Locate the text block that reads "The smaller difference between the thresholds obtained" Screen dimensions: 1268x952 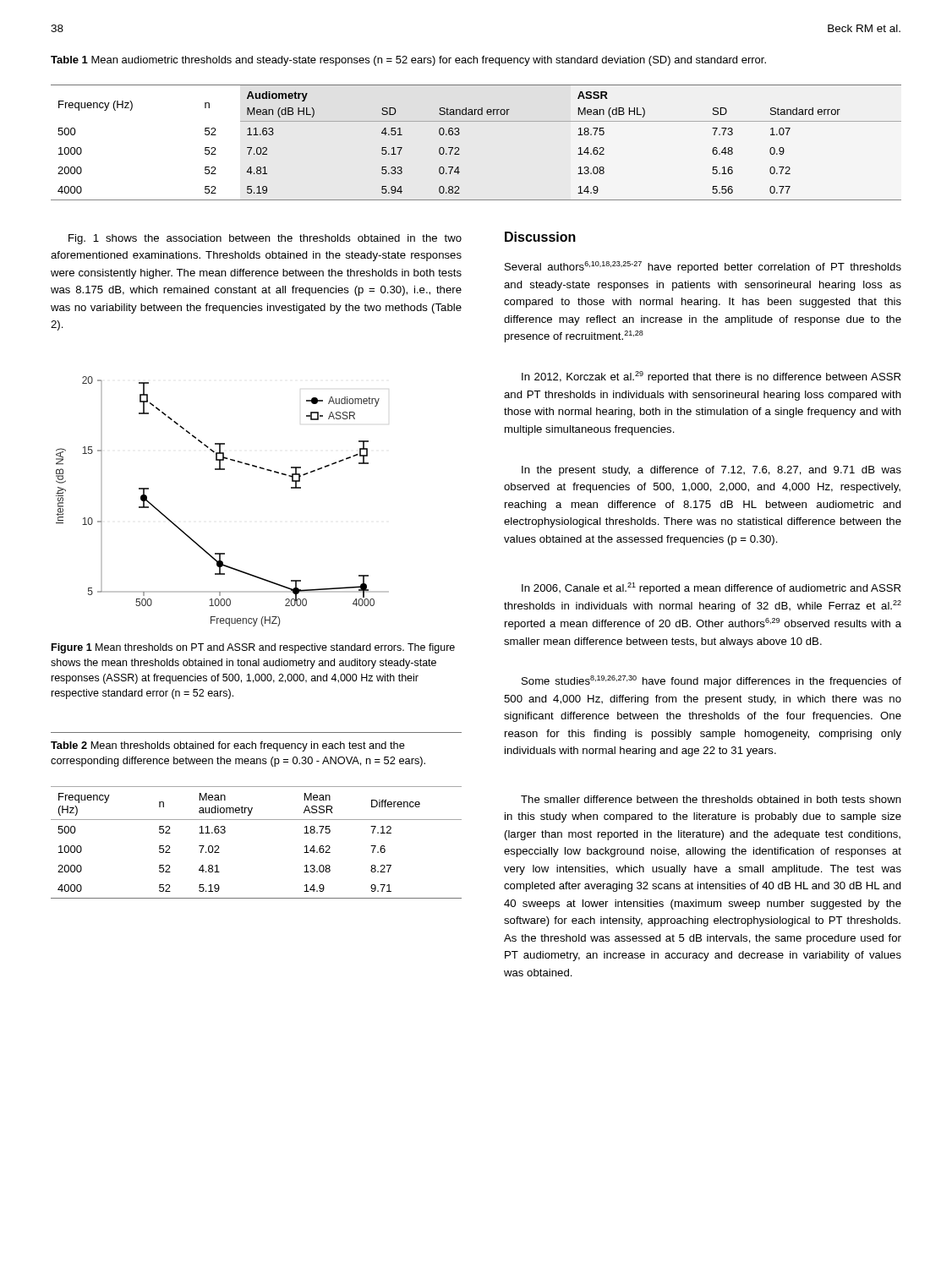[x=703, y=886]
